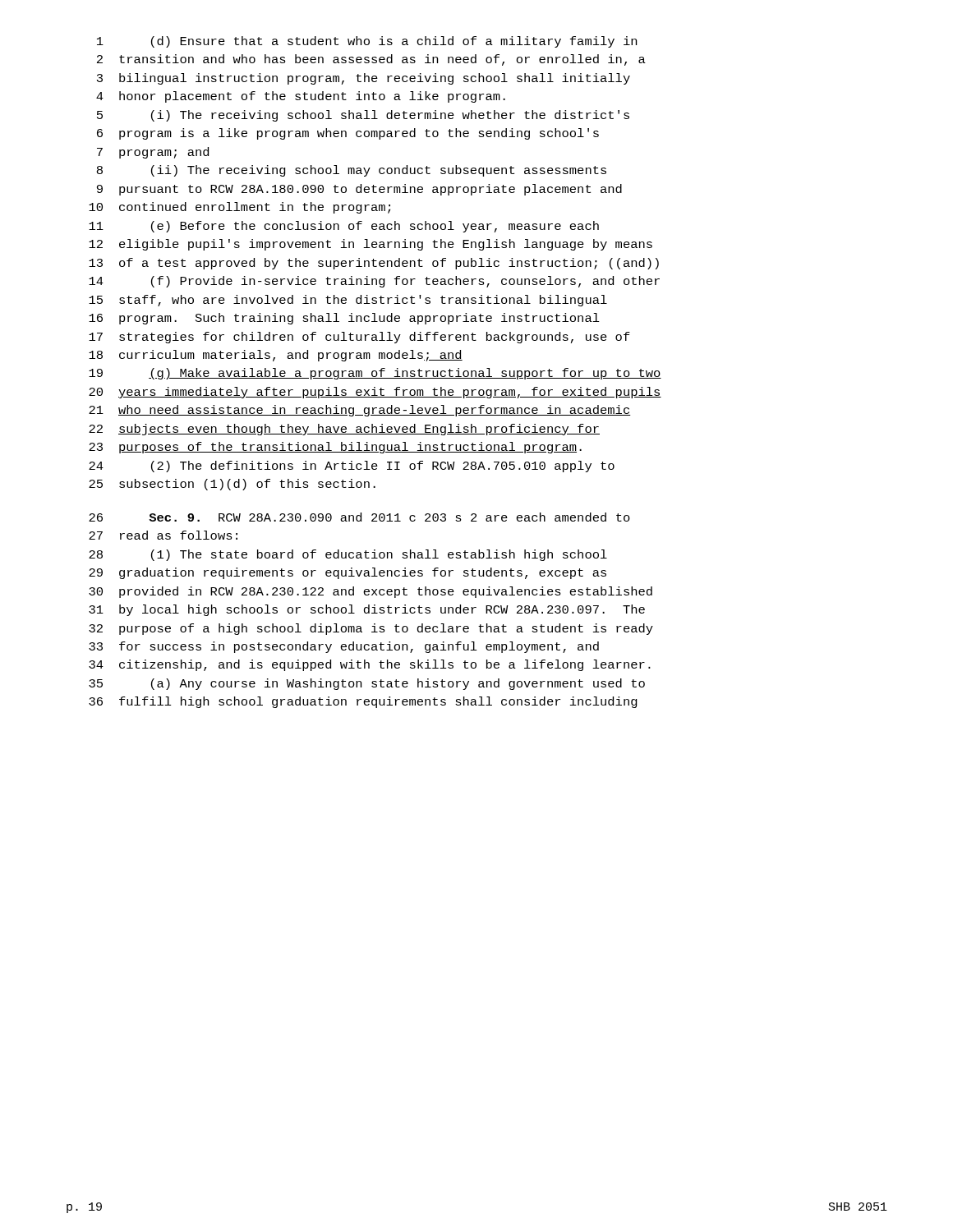This screenshot has width=953, height=1232.
Task: Click on the text block starting "29 graduation requirements"
Action: 476,574
